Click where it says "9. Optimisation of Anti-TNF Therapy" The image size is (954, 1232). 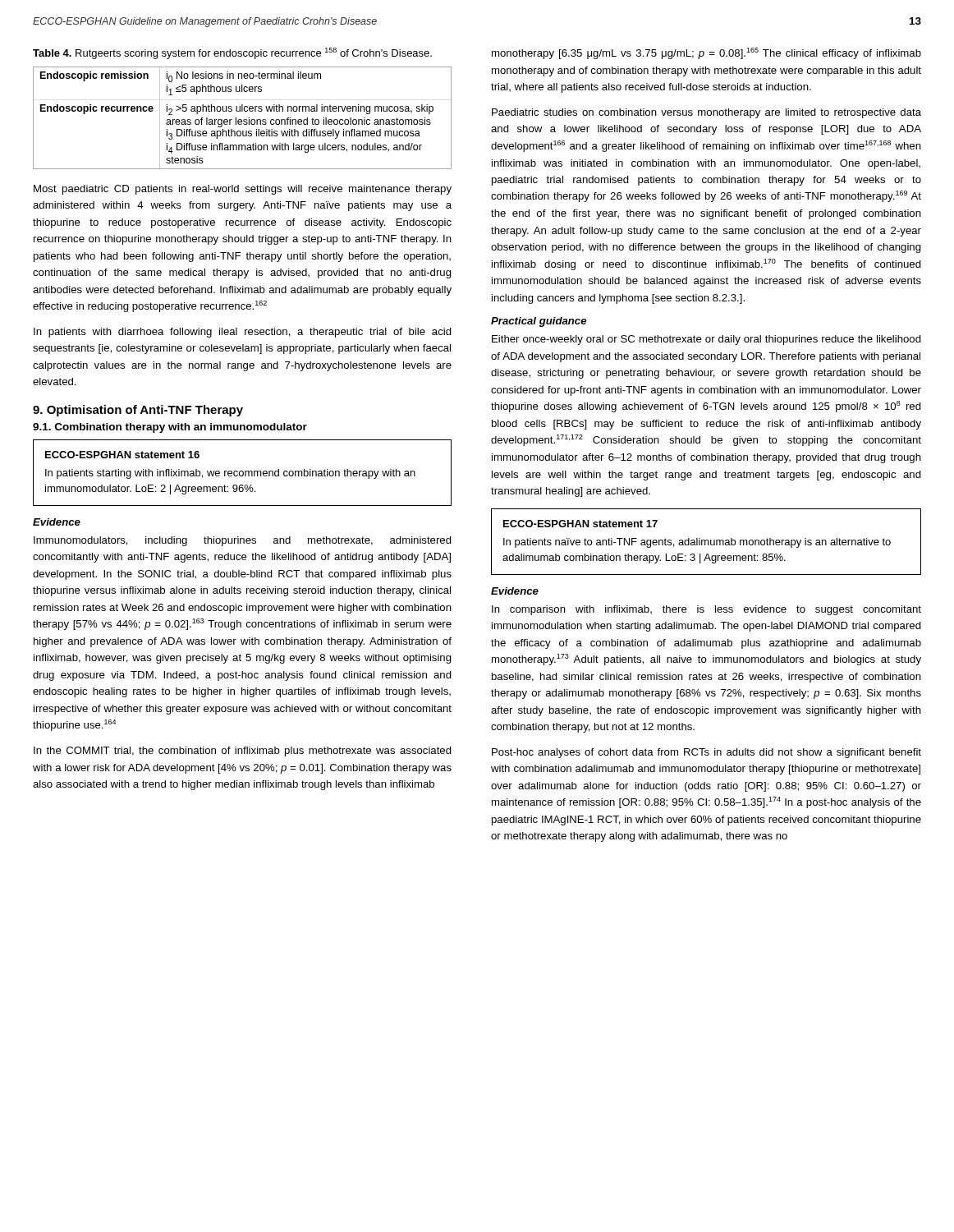[x=138, y=409]
